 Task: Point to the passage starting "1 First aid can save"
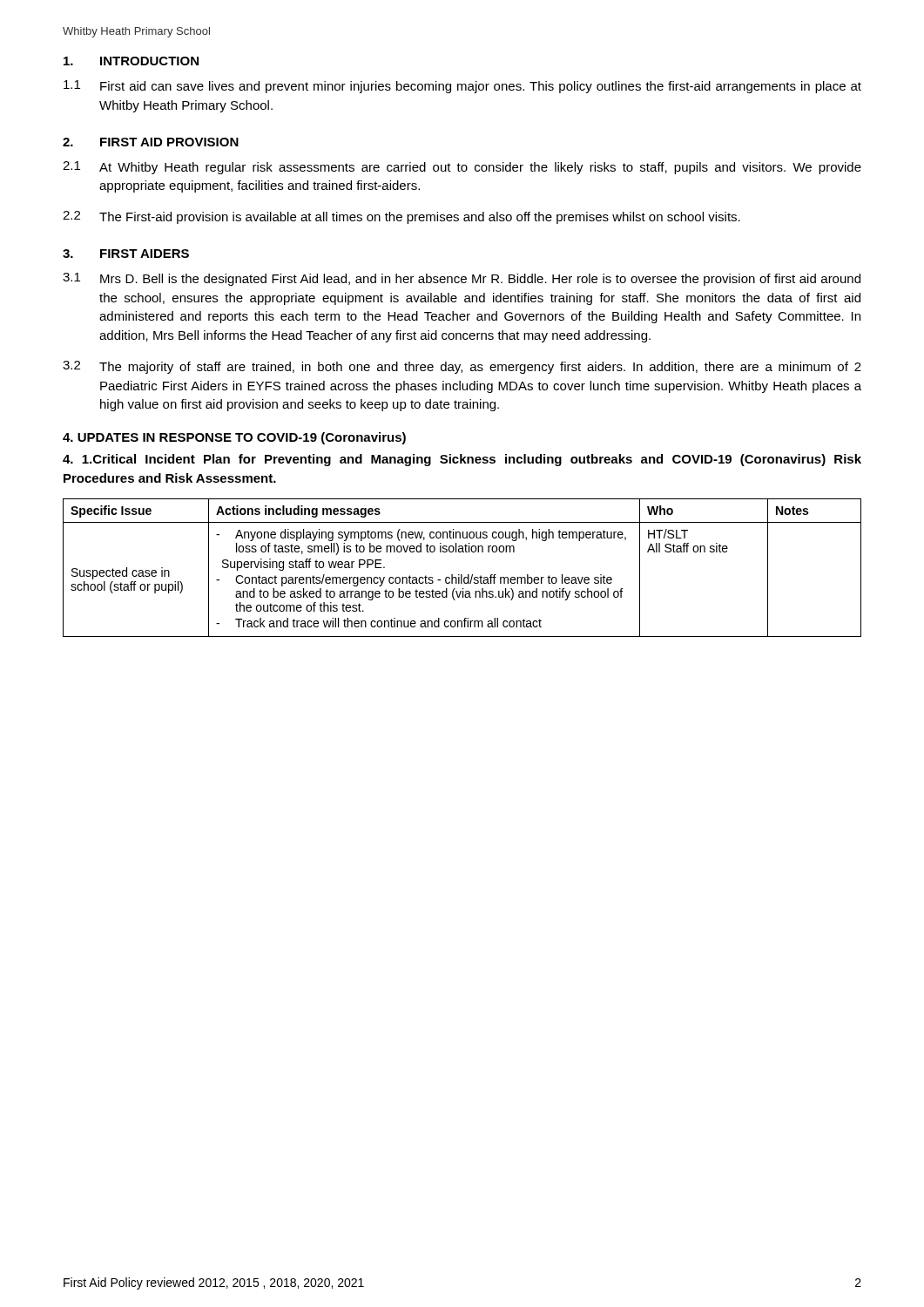tap(462, 96)
